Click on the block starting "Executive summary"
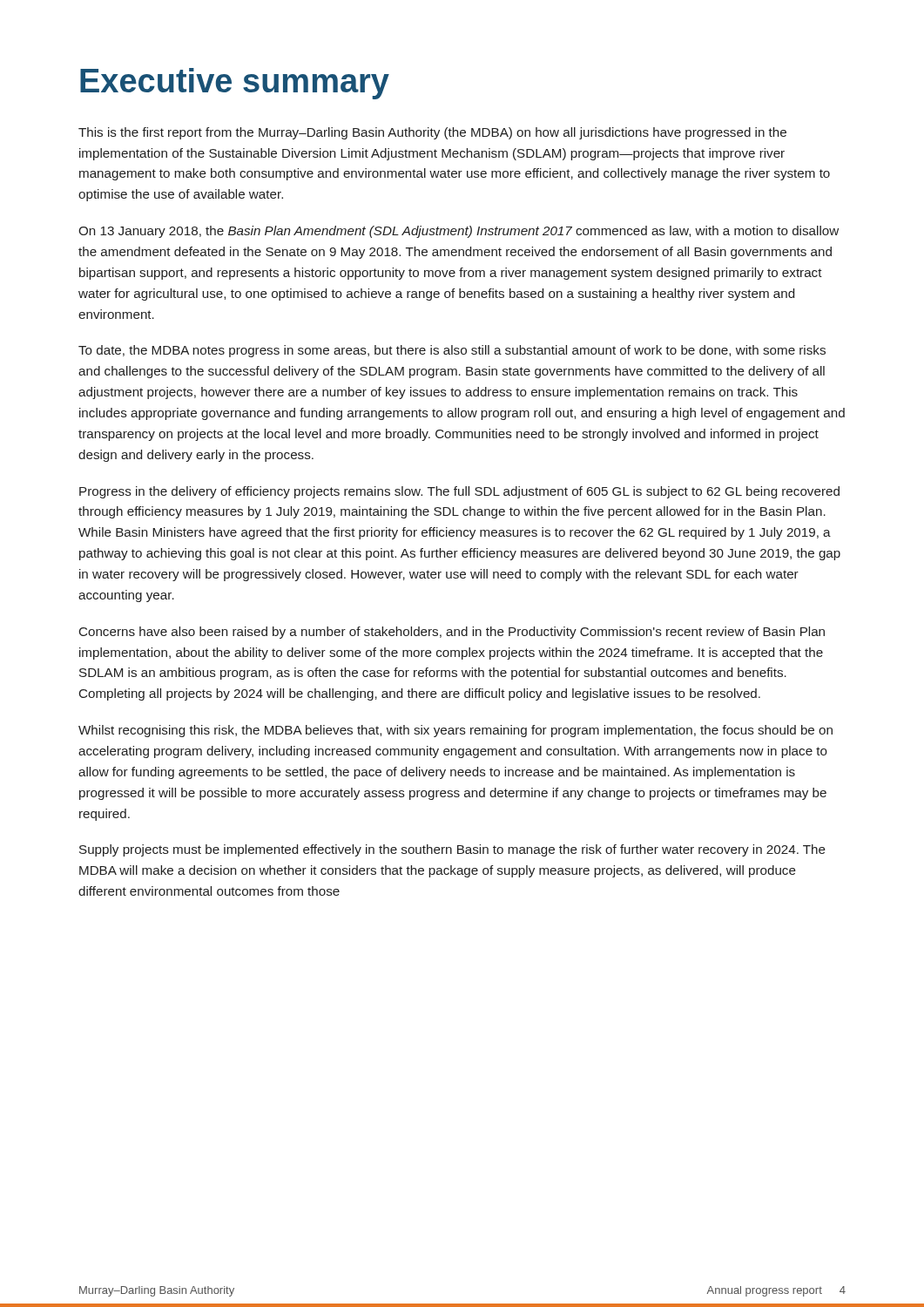 pyautogui.click(x=234, y=81)
